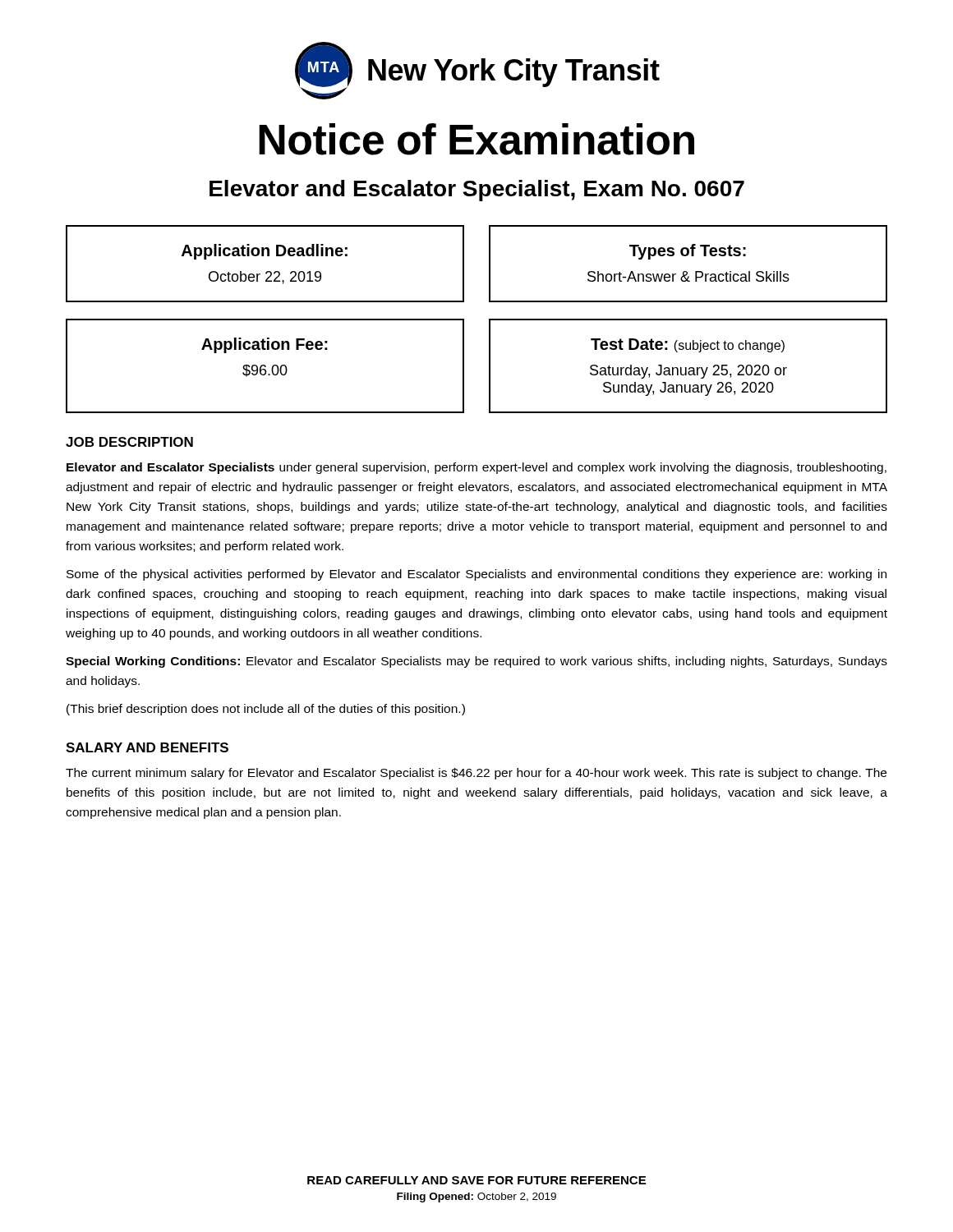
Task: Select the text starting "The current minimum salary for Elevator"
Action: (476, 792)
